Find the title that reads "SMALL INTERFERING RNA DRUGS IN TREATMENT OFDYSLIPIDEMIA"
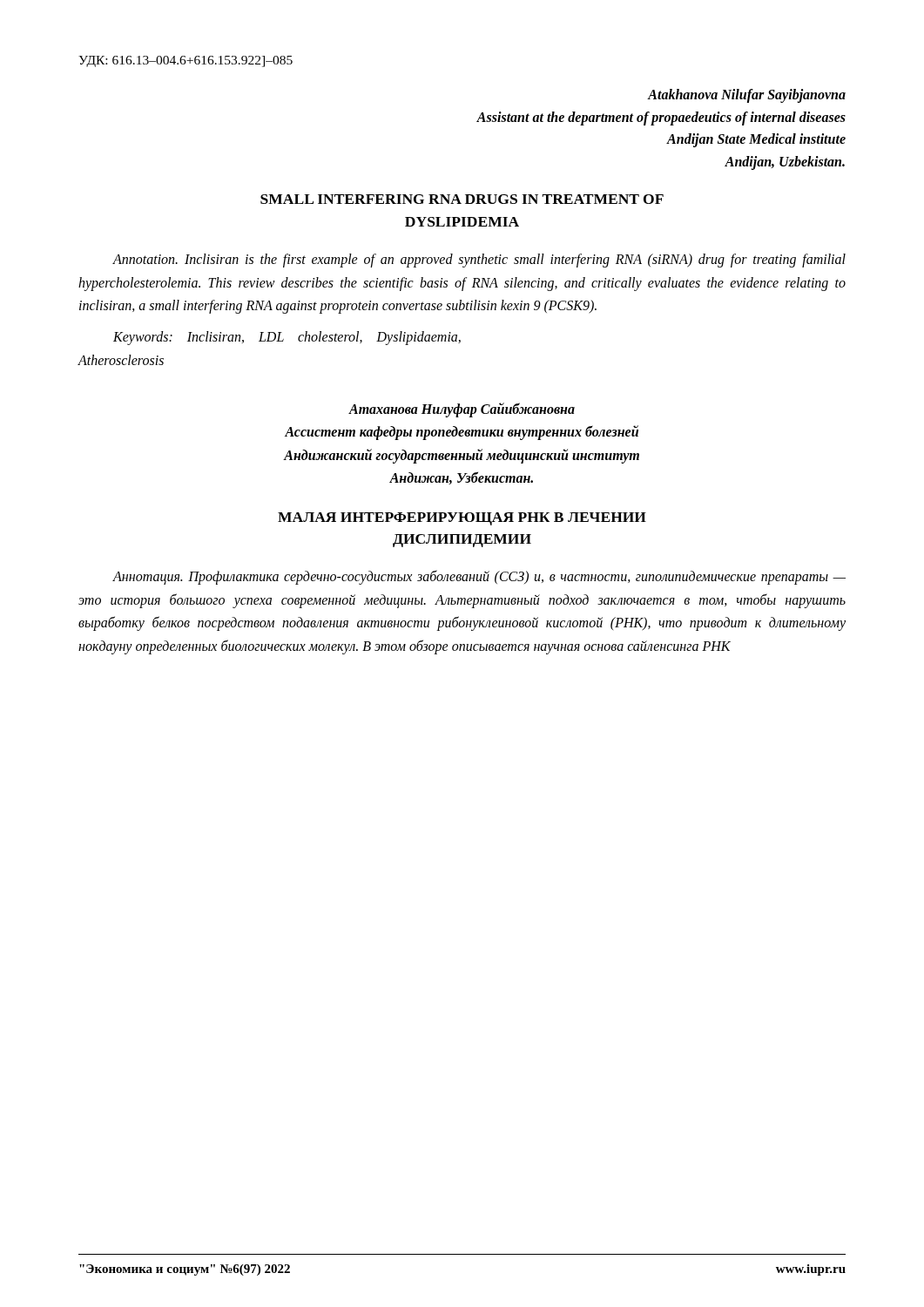Viewport: 924px width, 1307px height. click(x=462, y=210)
